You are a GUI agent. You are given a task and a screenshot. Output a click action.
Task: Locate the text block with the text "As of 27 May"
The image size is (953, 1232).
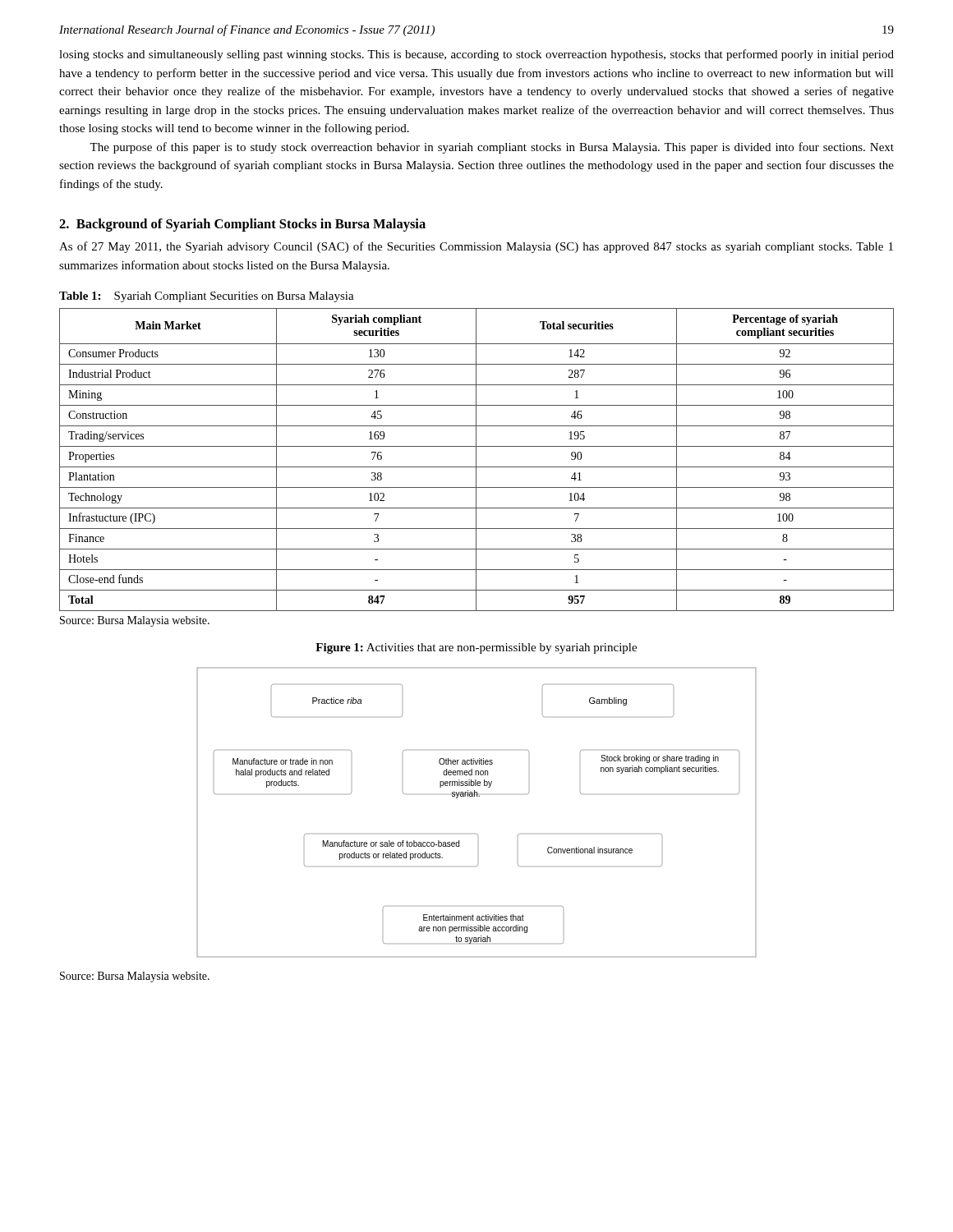point(476,256)
